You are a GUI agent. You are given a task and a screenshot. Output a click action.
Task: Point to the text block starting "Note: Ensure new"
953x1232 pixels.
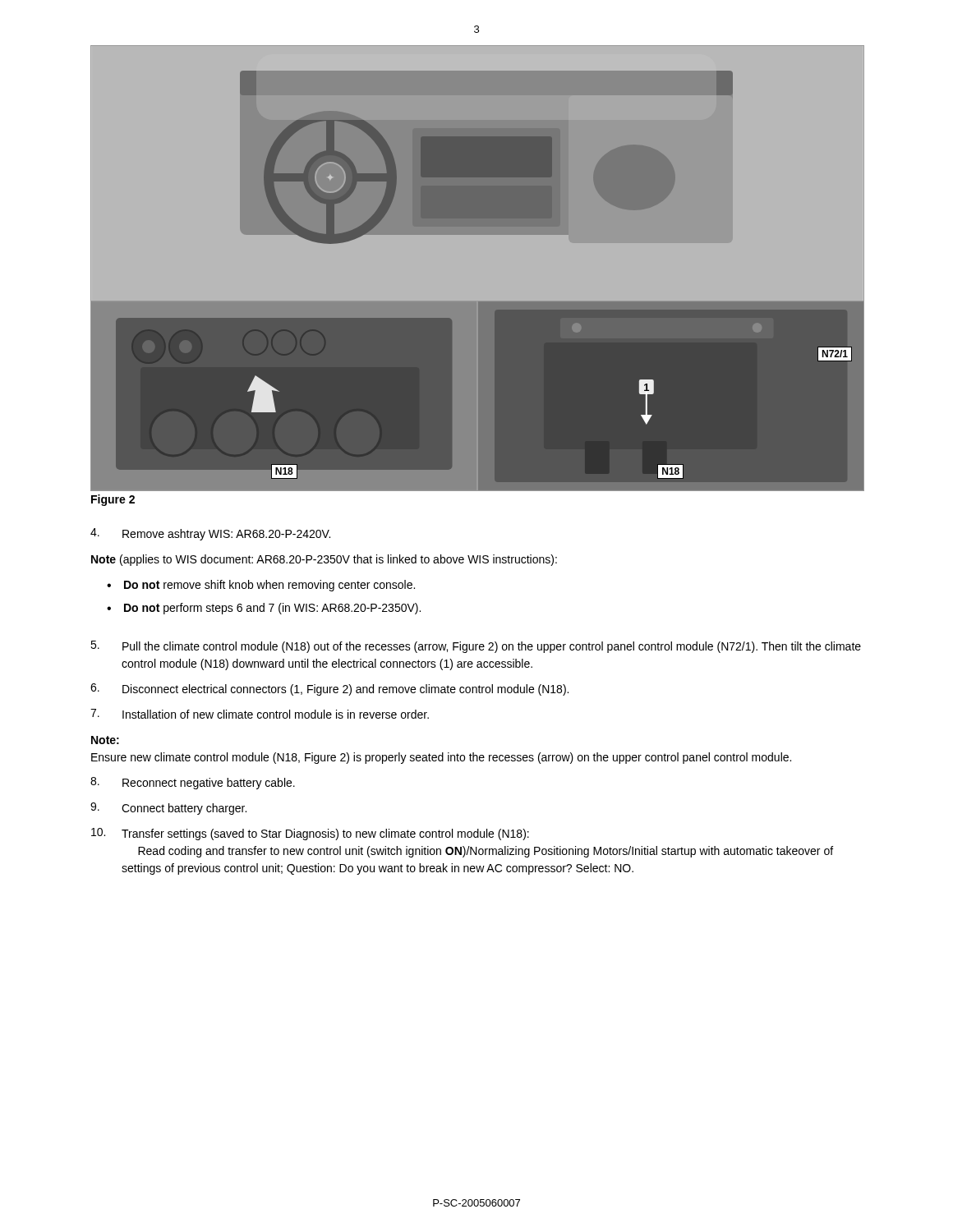pyautogui.click(x=441, y=749)
